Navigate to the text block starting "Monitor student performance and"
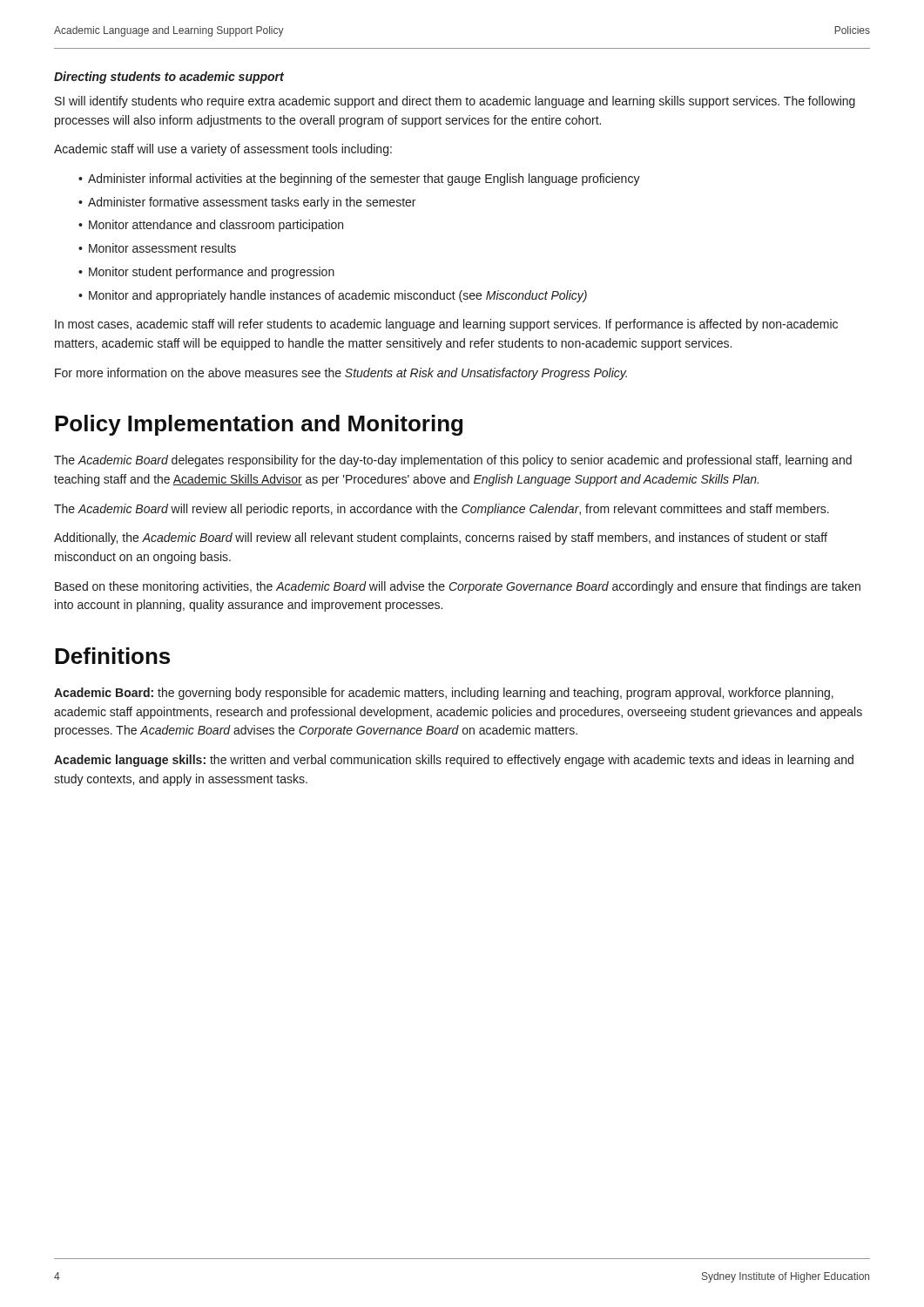 [206, 273]
